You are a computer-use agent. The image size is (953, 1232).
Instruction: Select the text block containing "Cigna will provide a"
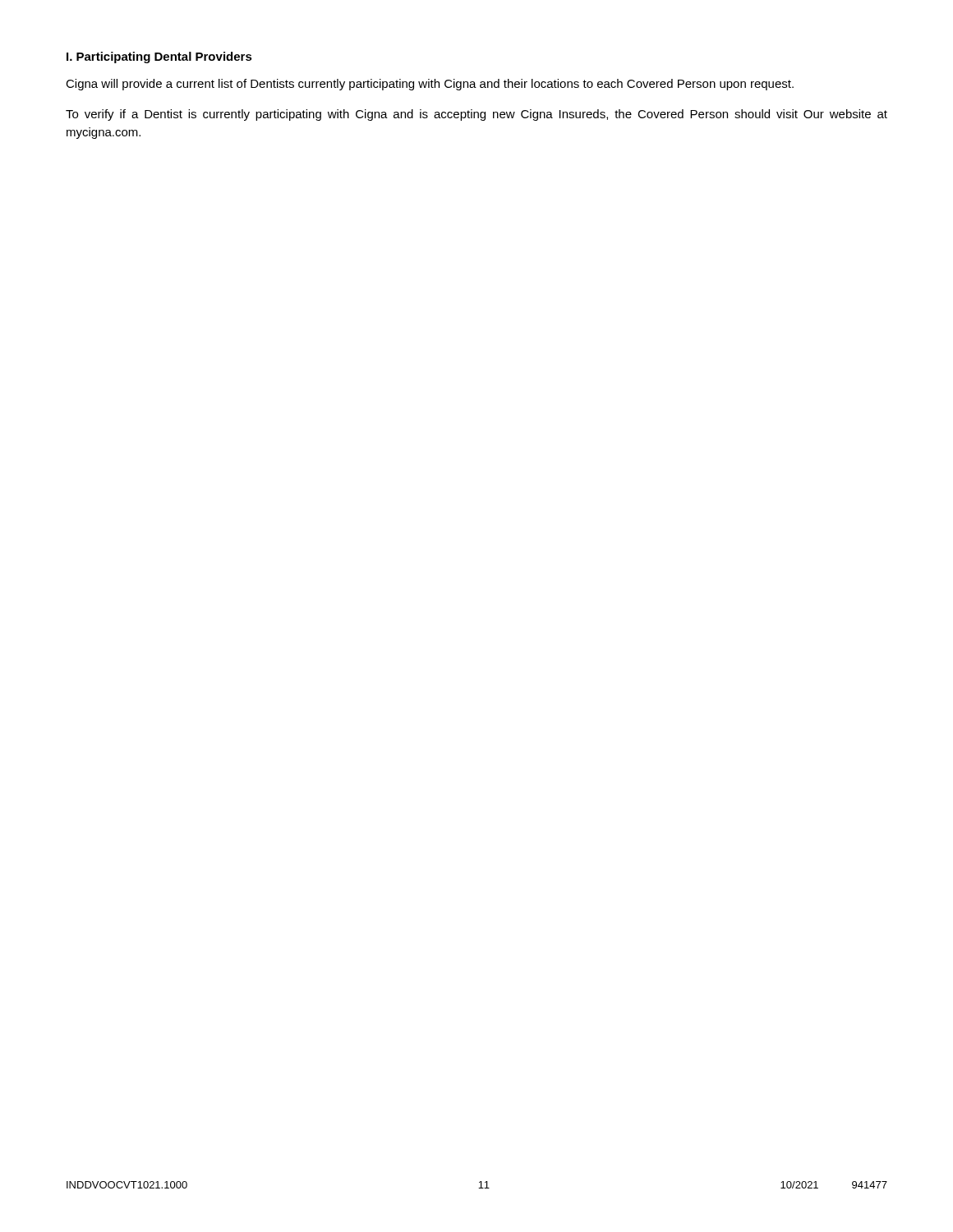point(430,83)
